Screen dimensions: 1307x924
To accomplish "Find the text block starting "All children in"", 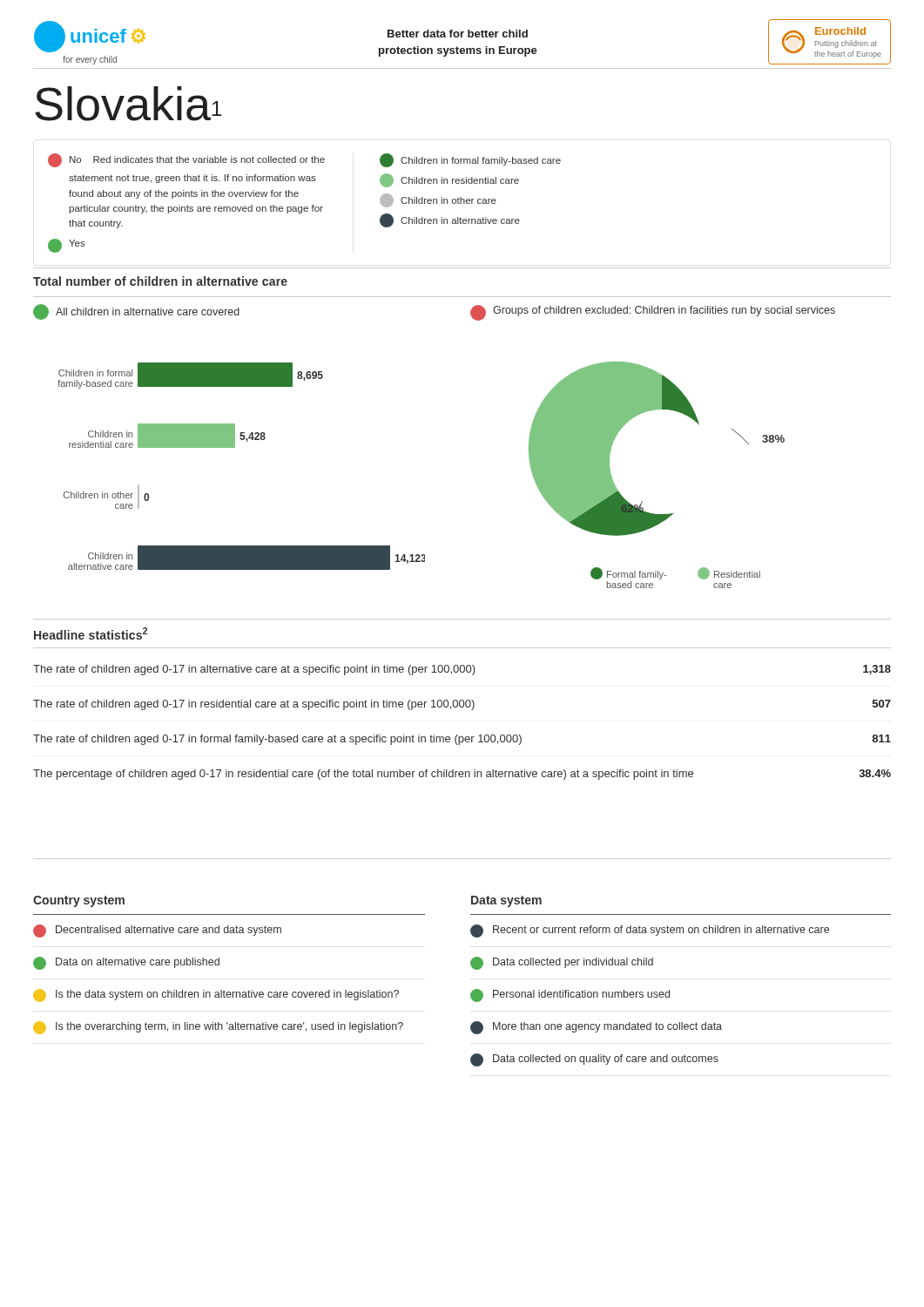I will tap(136, 312).
